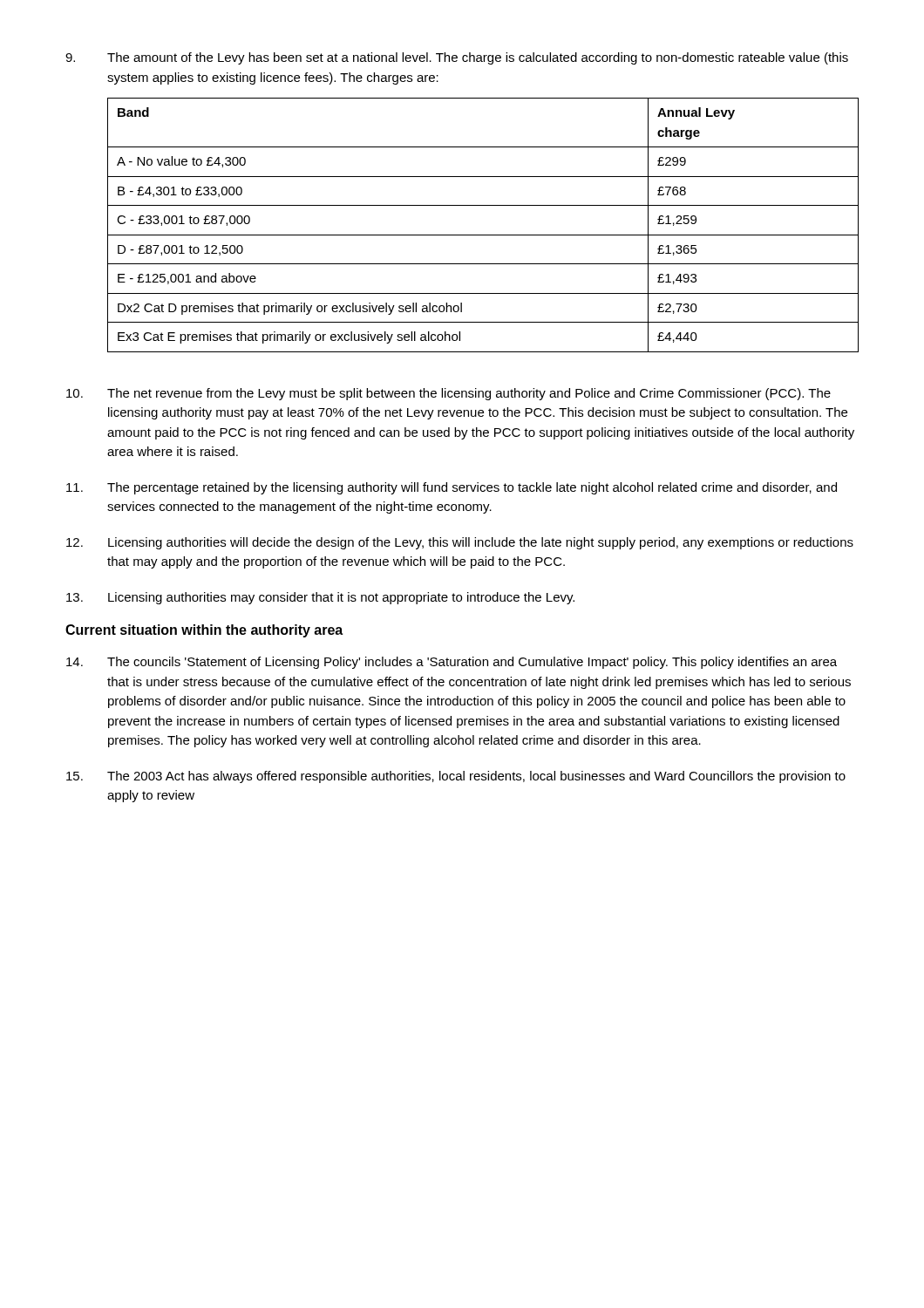The height and width of the screenshot is (1308, 924).
Task: Find the passage starting "12. Licensing authorities will decide the"
Action: pos(462,552)
